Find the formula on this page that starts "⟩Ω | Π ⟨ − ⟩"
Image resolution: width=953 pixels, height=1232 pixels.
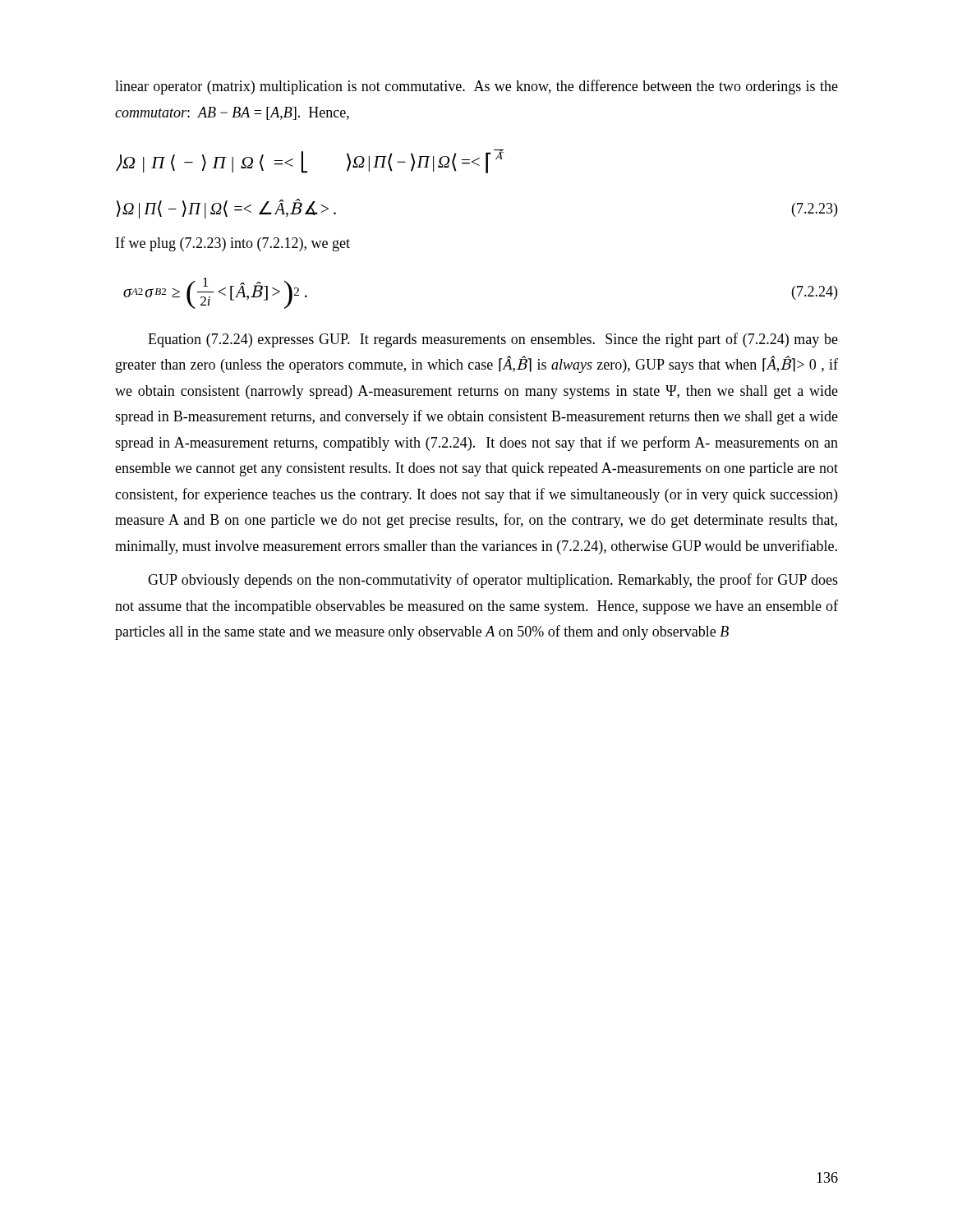(x=476, y=162)
